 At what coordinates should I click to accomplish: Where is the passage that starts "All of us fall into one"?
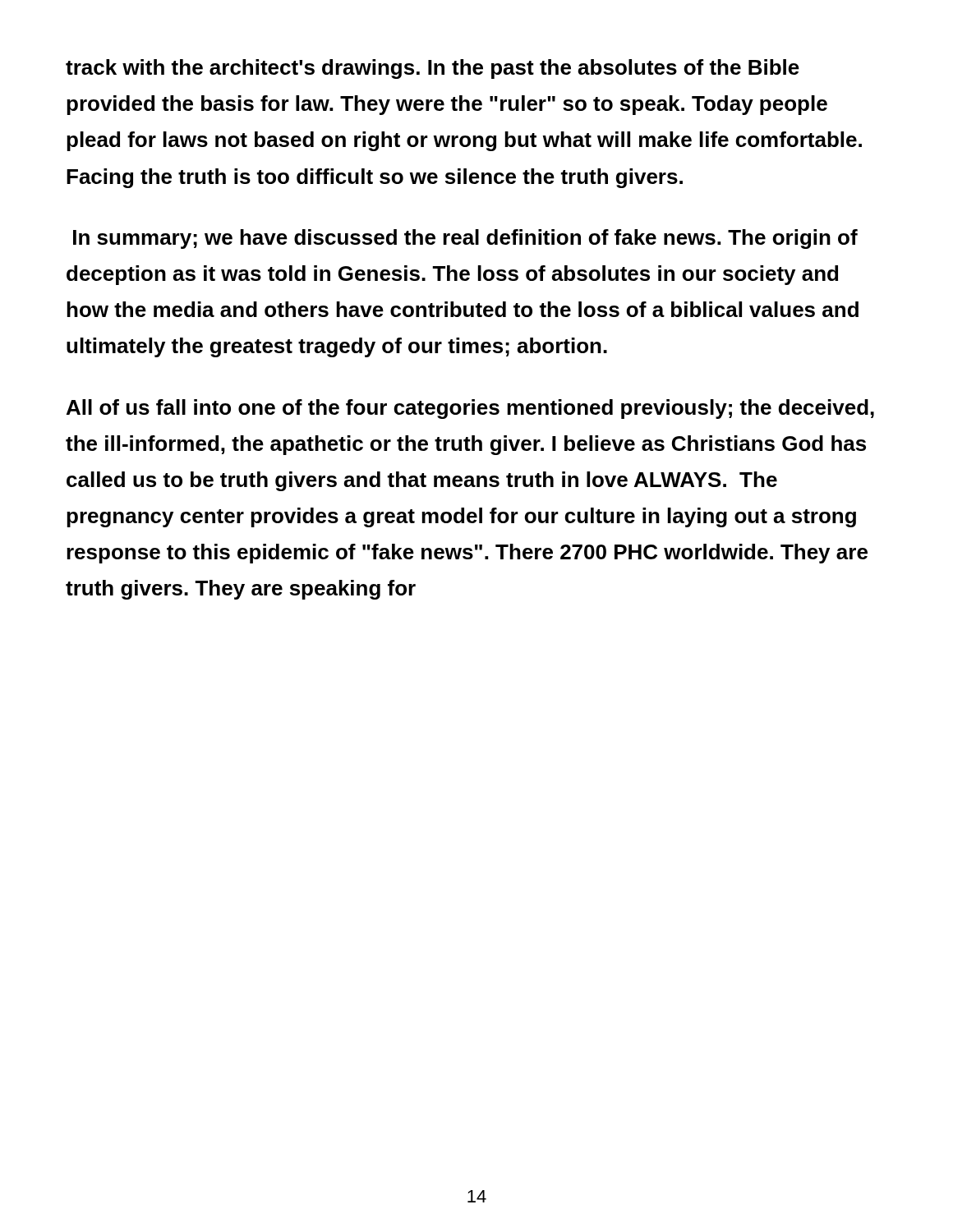[470, 498]
